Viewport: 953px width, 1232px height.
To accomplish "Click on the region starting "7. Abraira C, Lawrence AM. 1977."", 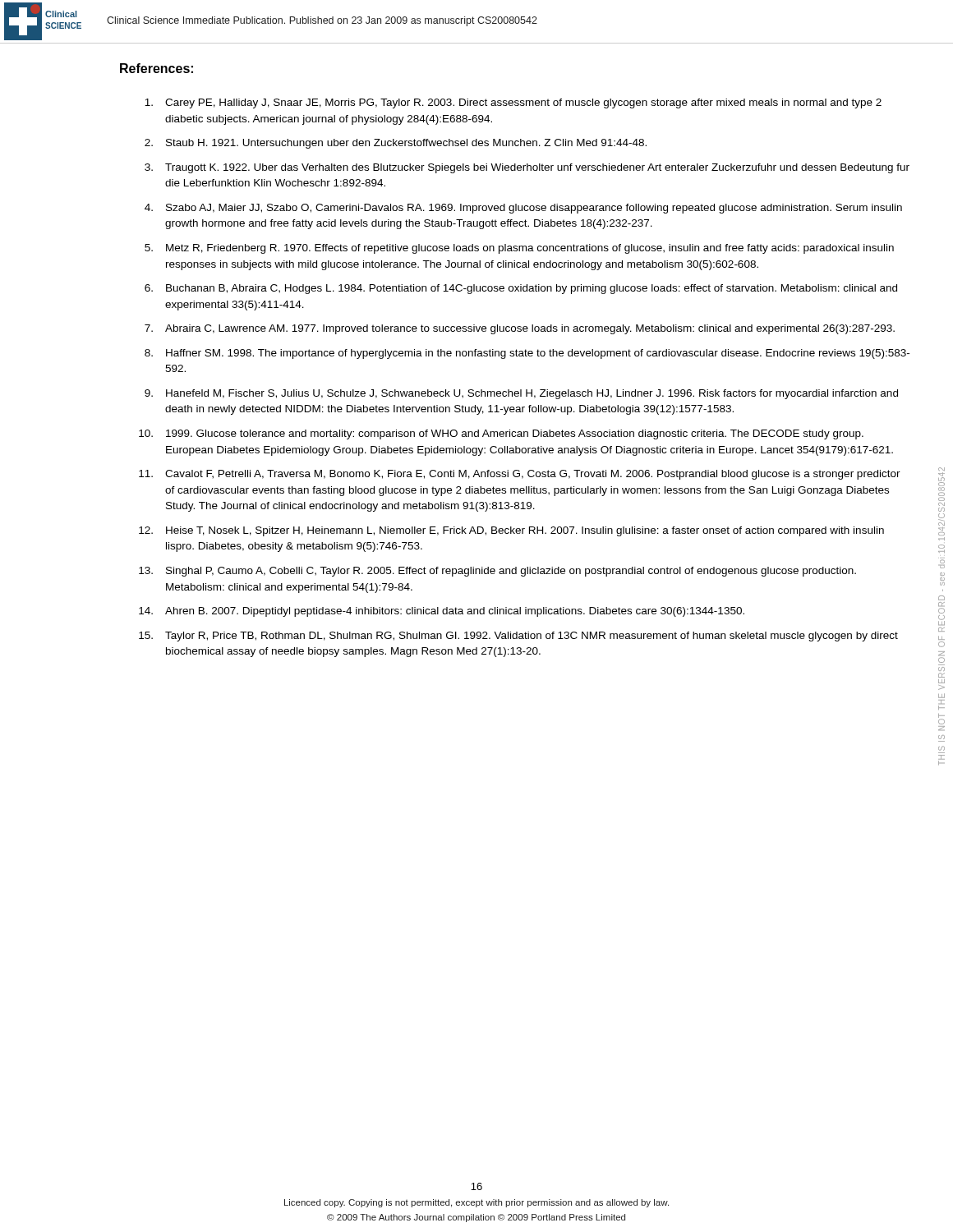I will click(516, 329).
